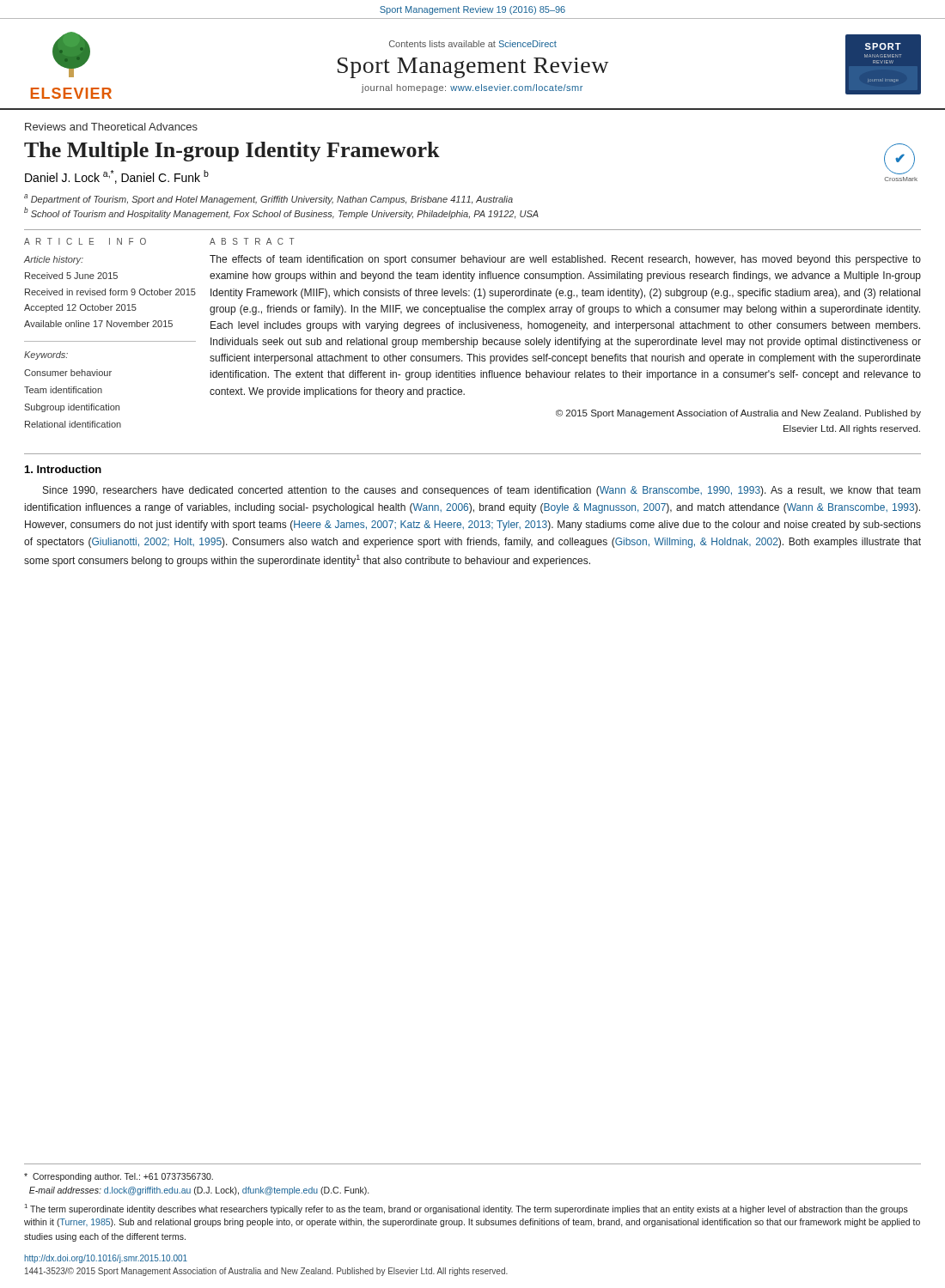Viewport: 945px width, 1288px height.
Task: Find the block starting "The effects of"
Action: (565, 325)
